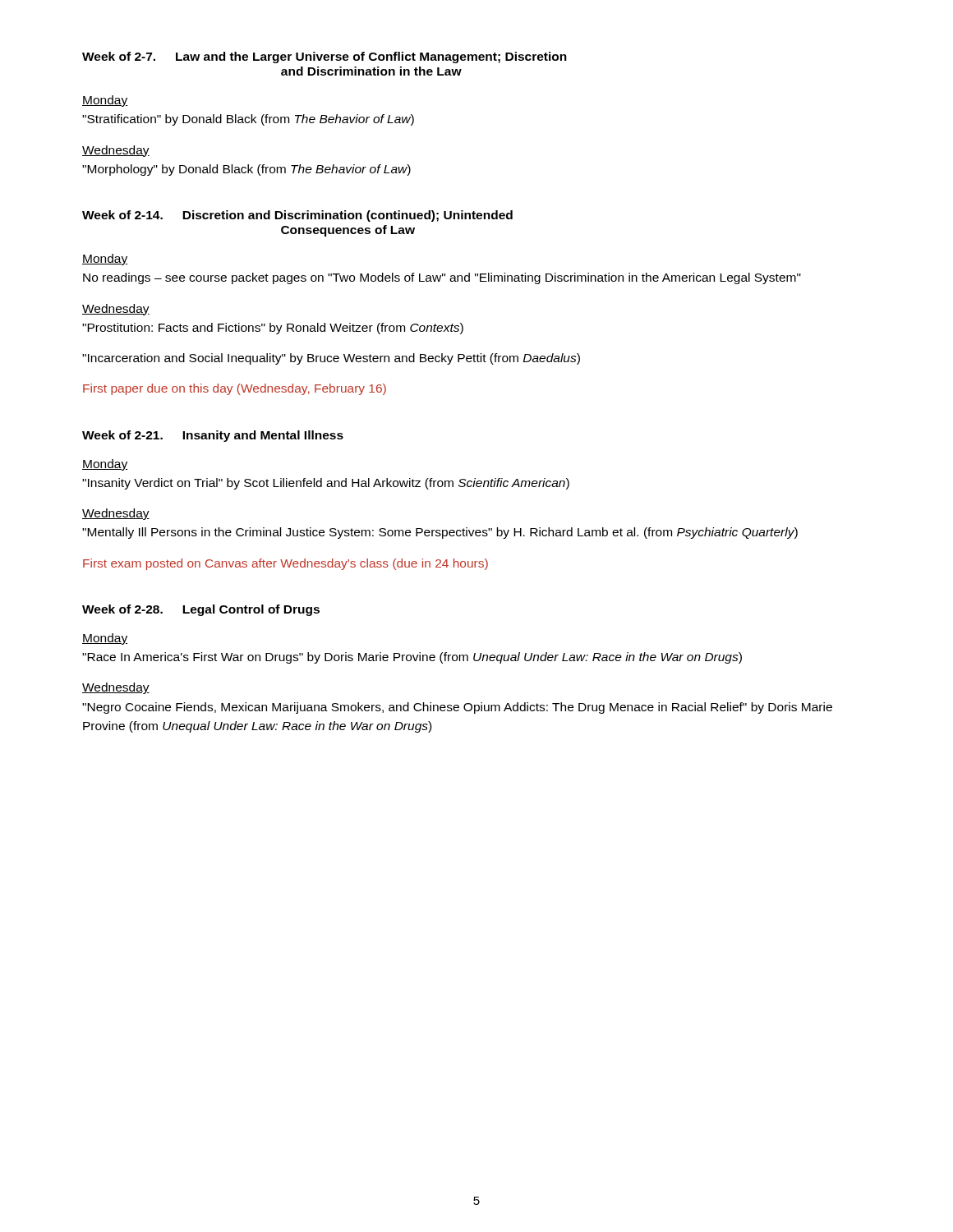Click the passage that begins "Wednesday "Prostitution: Facts"
This screenshot has height=1232, width=953.
(273, 318)
